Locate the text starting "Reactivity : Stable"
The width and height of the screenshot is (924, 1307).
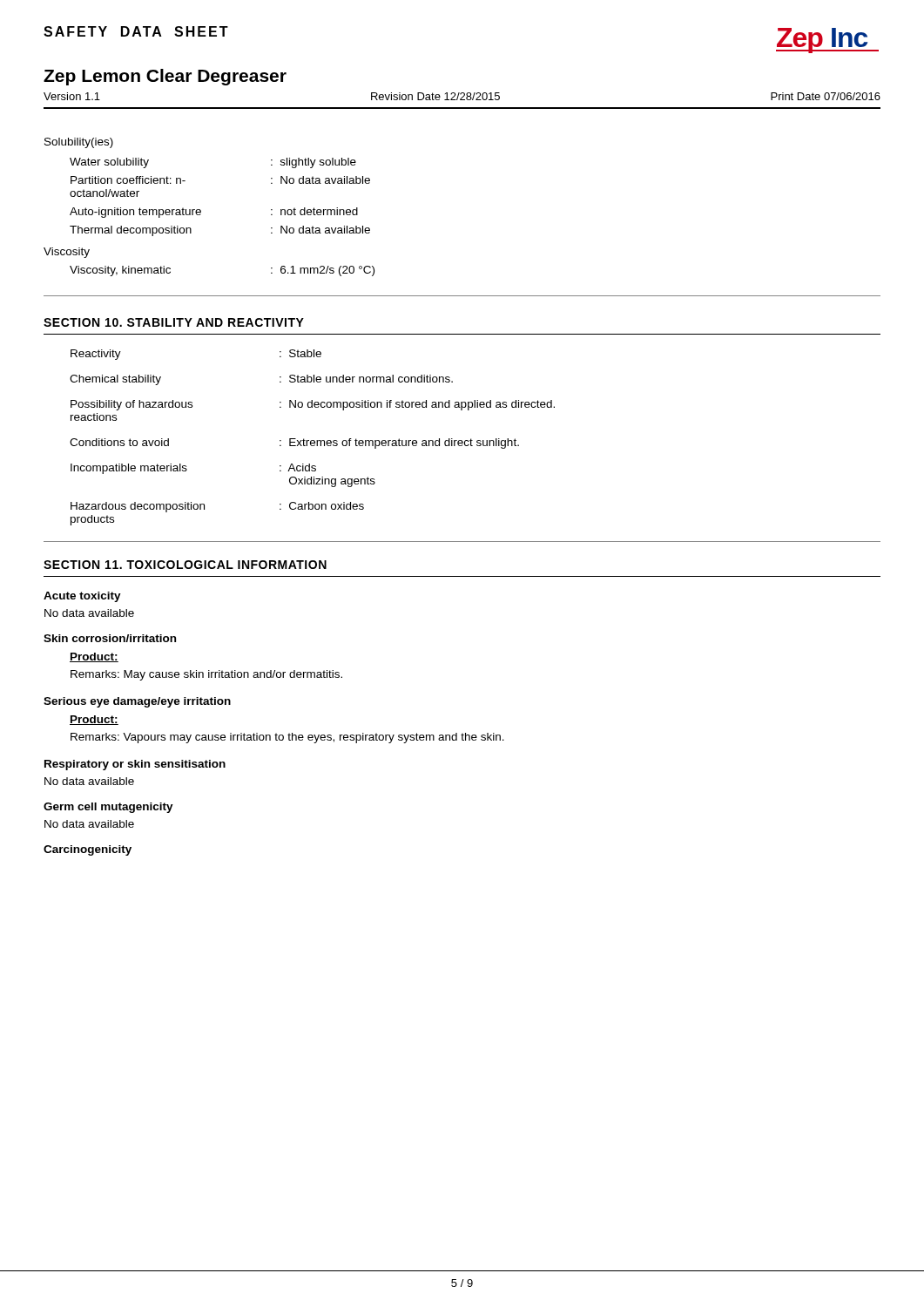(93, 354)
